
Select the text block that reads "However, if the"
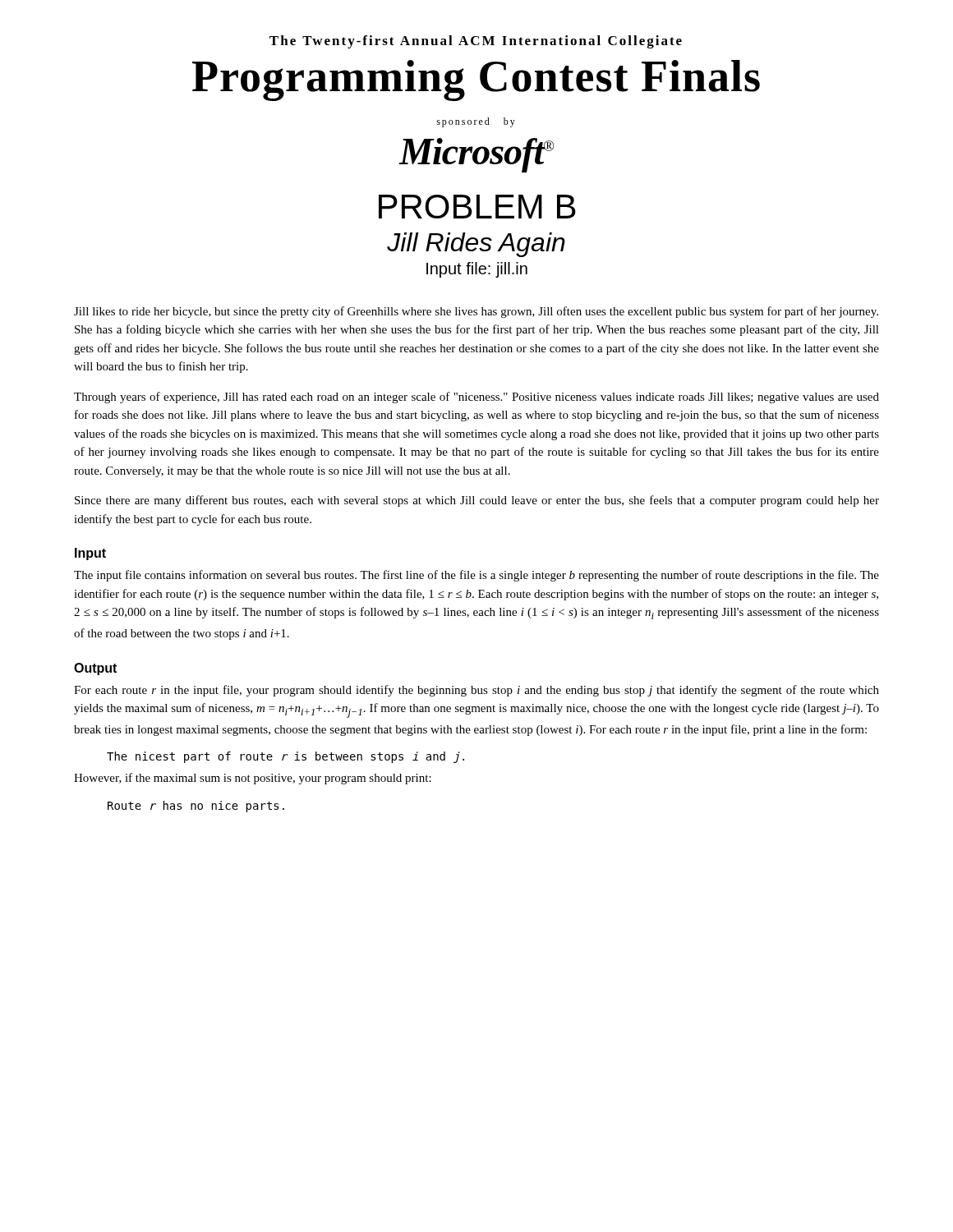(x=253, y=778)
